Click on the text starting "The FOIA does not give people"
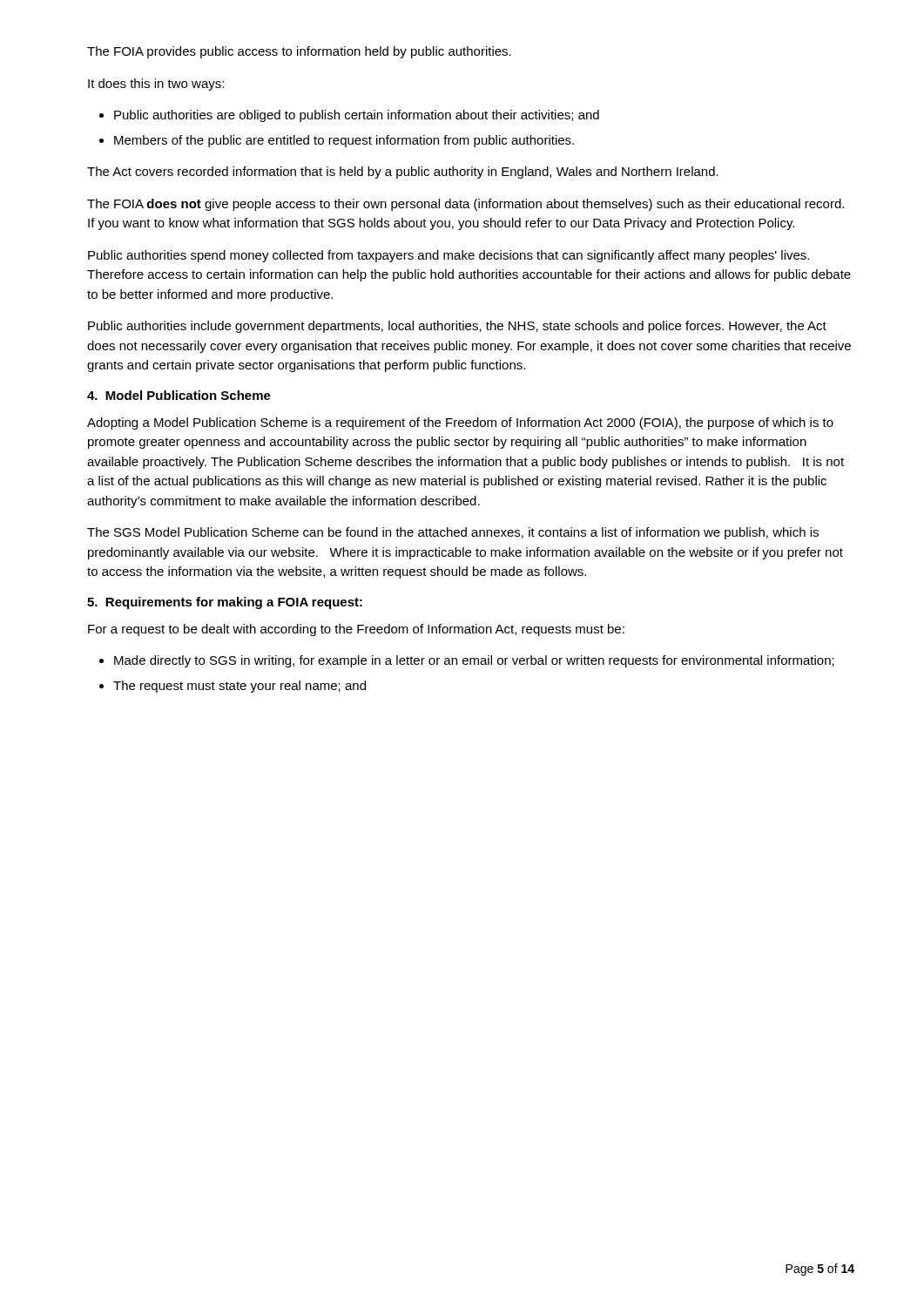The height and width of the screenshot is (1307, 924). point(466,213)
